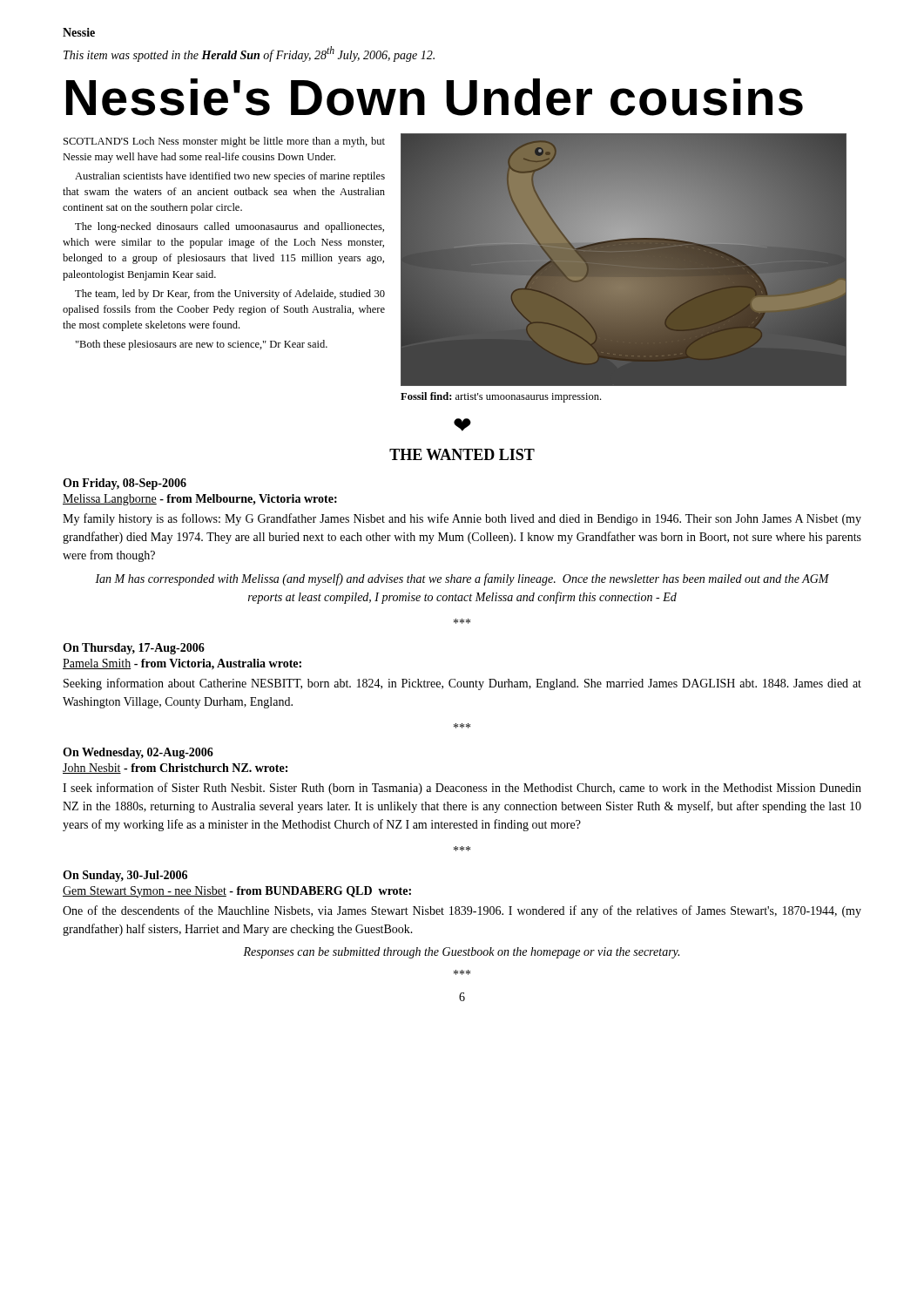Locate the text block that says "I seek information of Sister"

click(462, 806)
